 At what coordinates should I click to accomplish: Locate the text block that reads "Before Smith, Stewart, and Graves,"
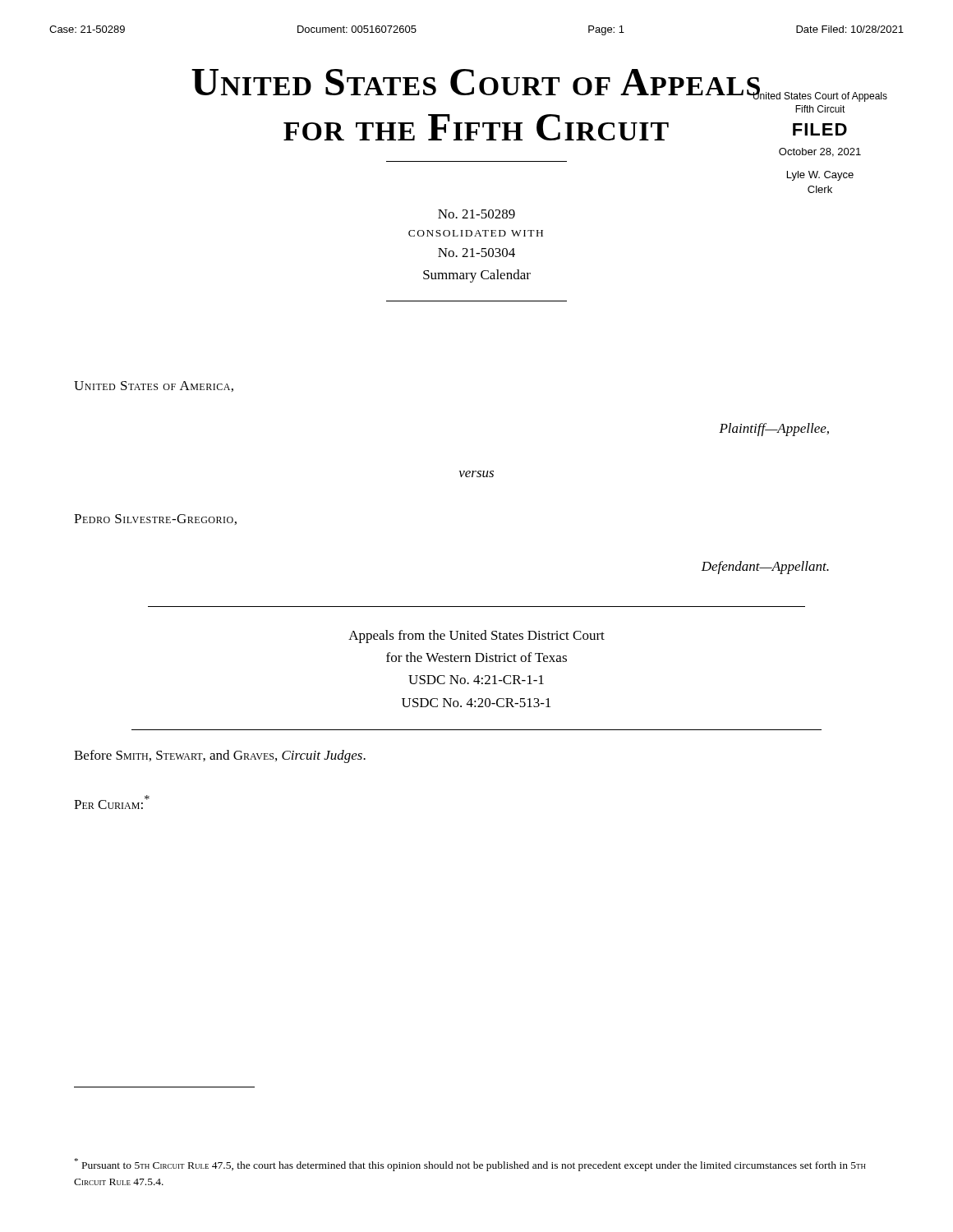click(220, 755)
